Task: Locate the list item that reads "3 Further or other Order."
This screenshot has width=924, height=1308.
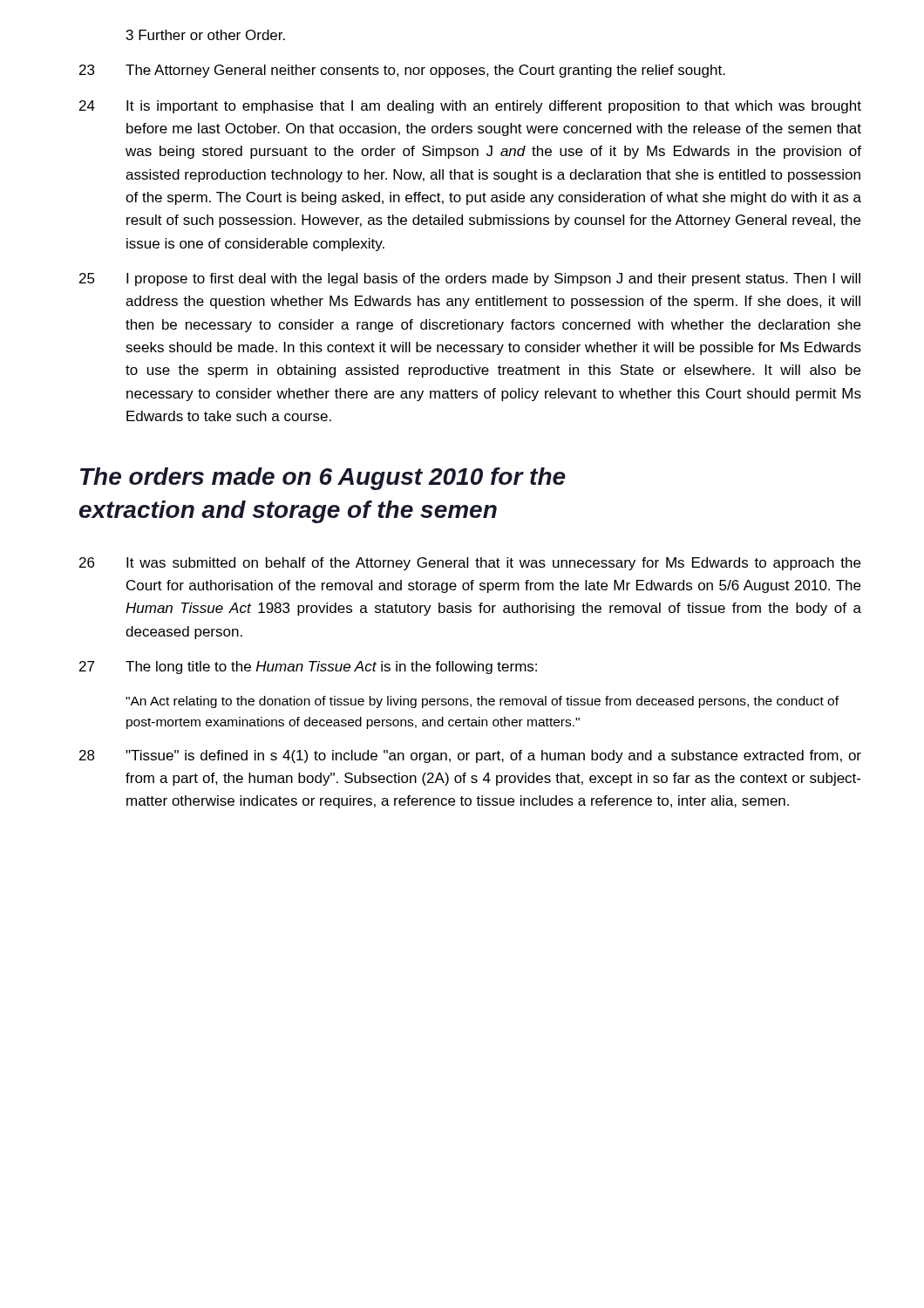Action: [x=206, y=35]
